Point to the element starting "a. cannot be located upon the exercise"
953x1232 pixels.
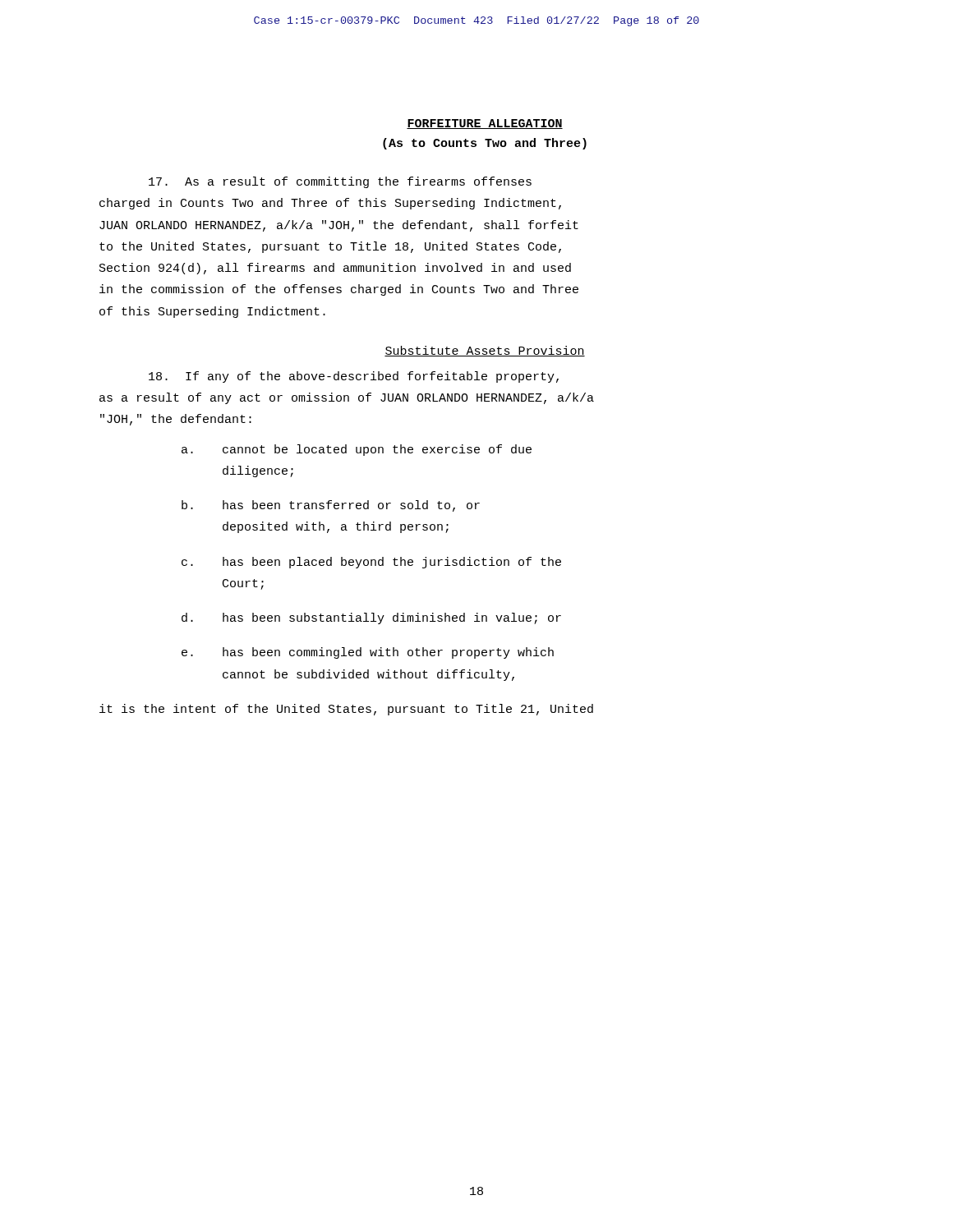tap(526, 461)
